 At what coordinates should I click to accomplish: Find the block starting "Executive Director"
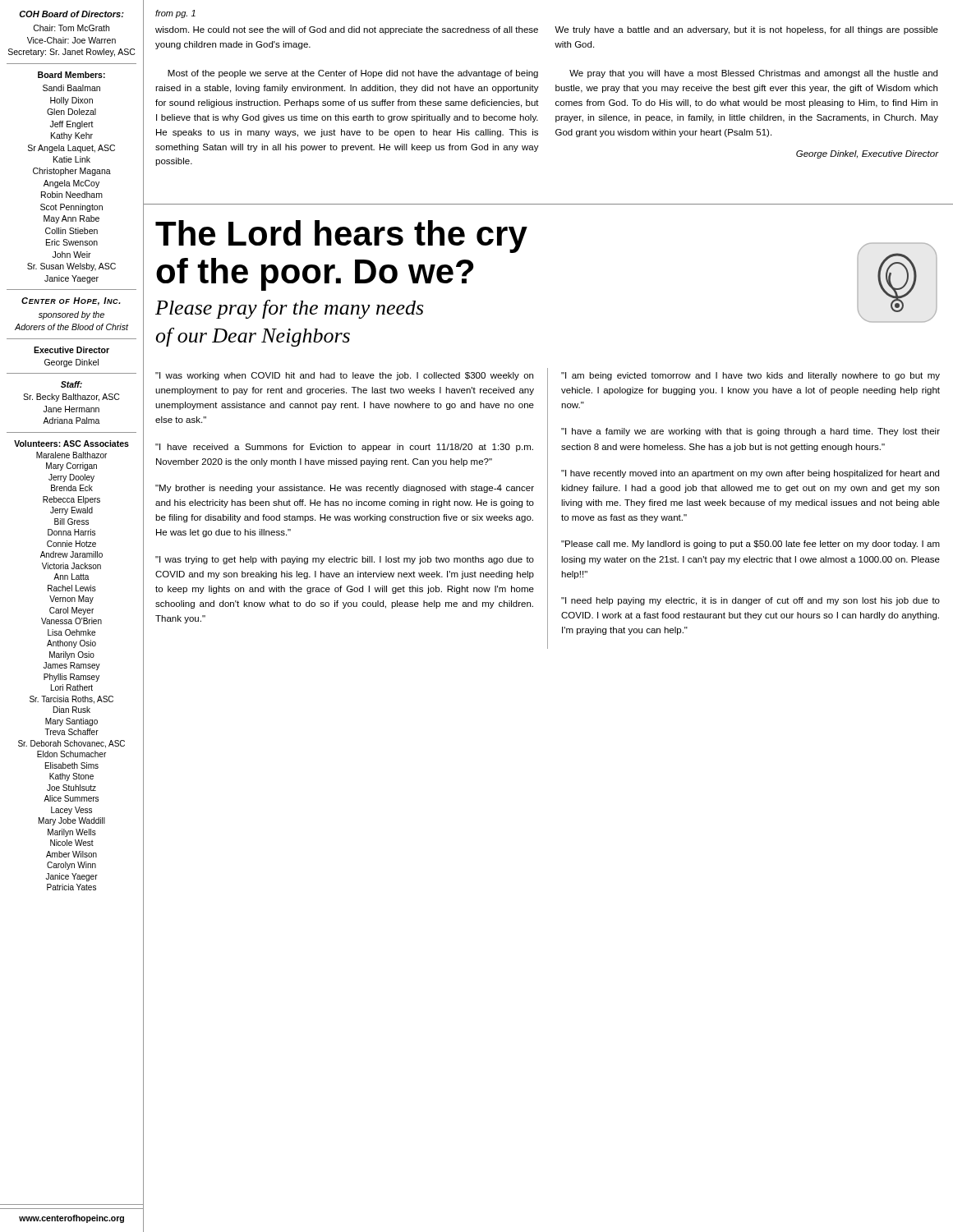point(71,350)
